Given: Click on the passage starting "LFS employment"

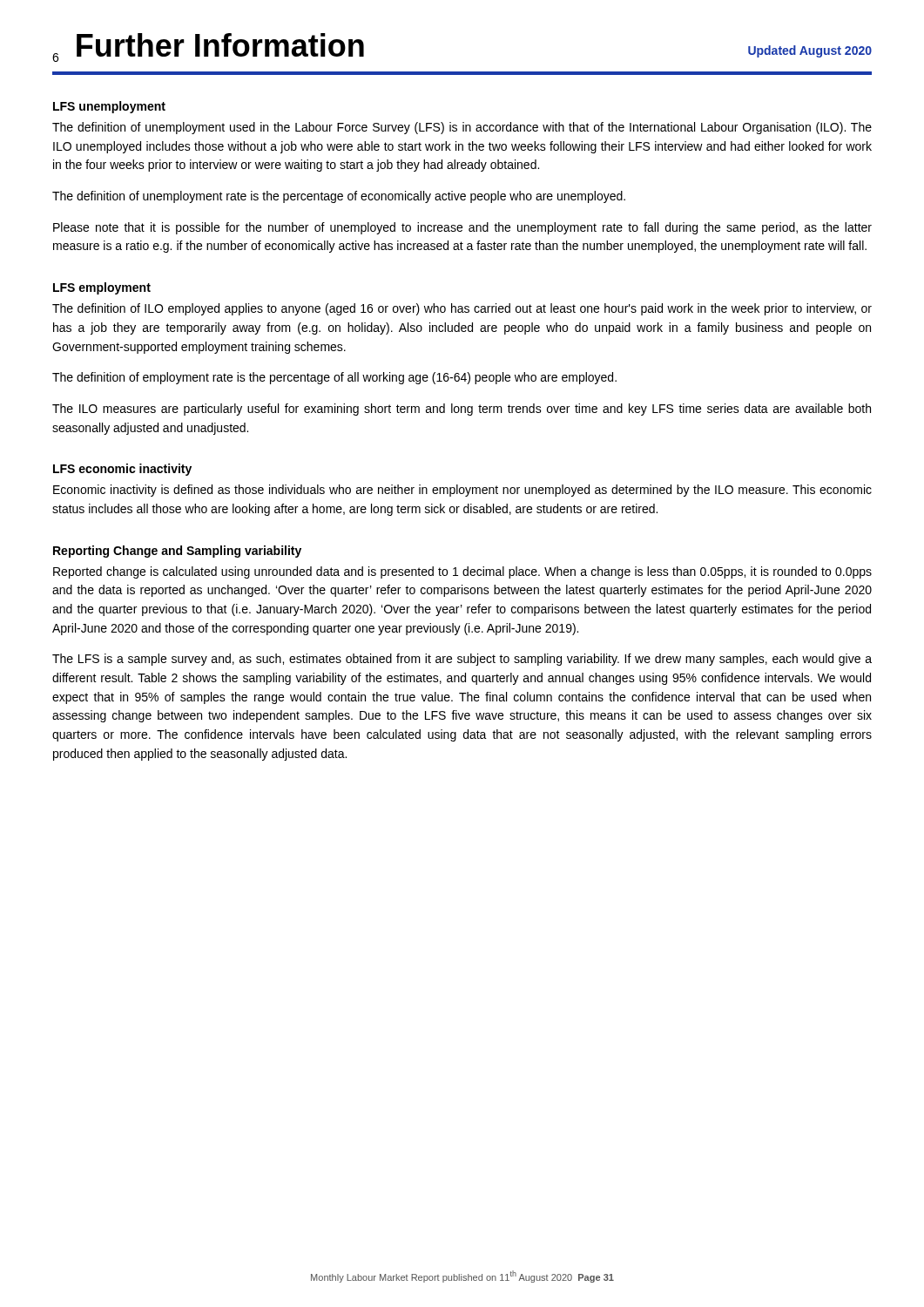Looking at the screenshot, I should [x=101, y=288].
